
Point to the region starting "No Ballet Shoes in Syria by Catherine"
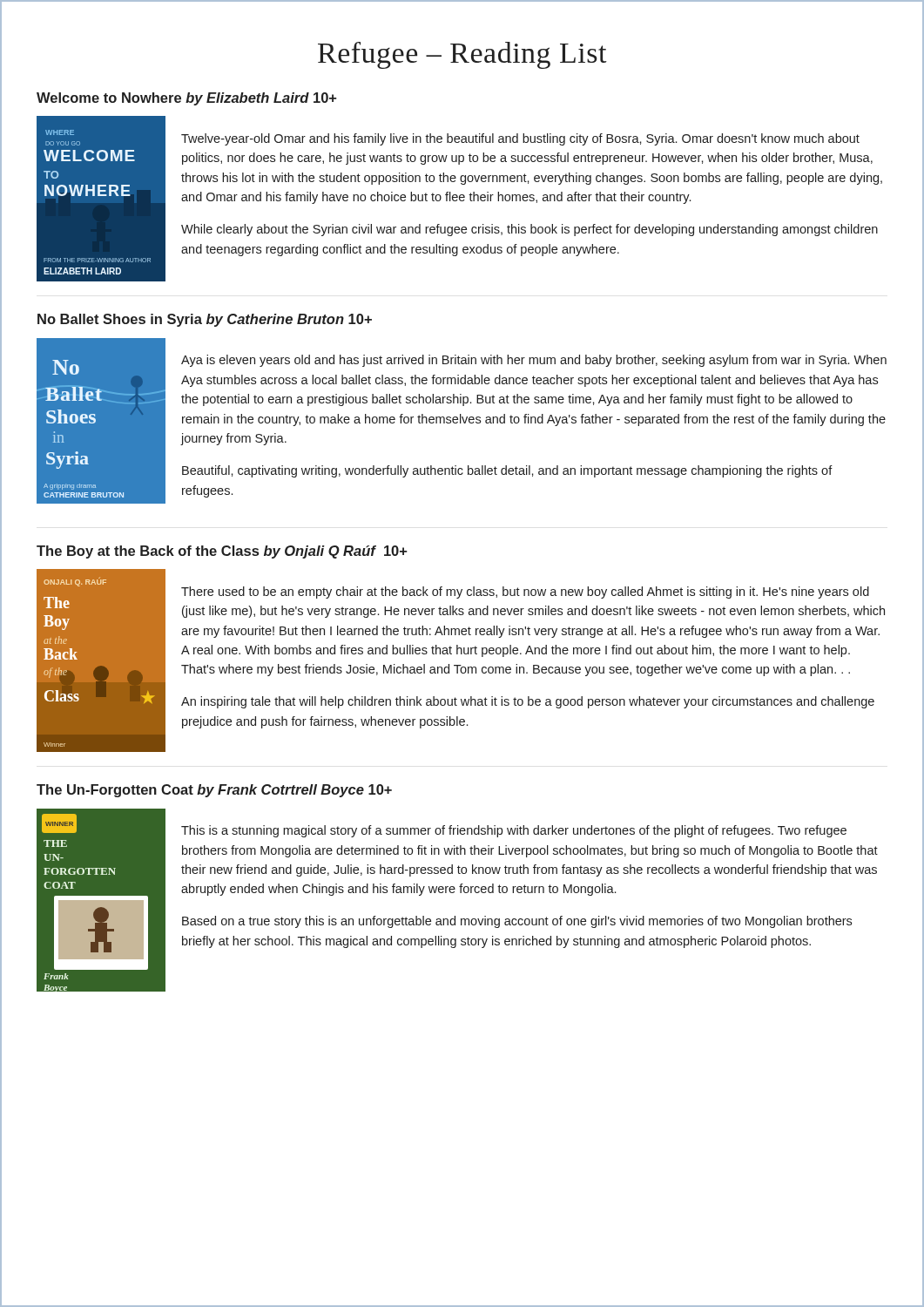click(204, 319)
